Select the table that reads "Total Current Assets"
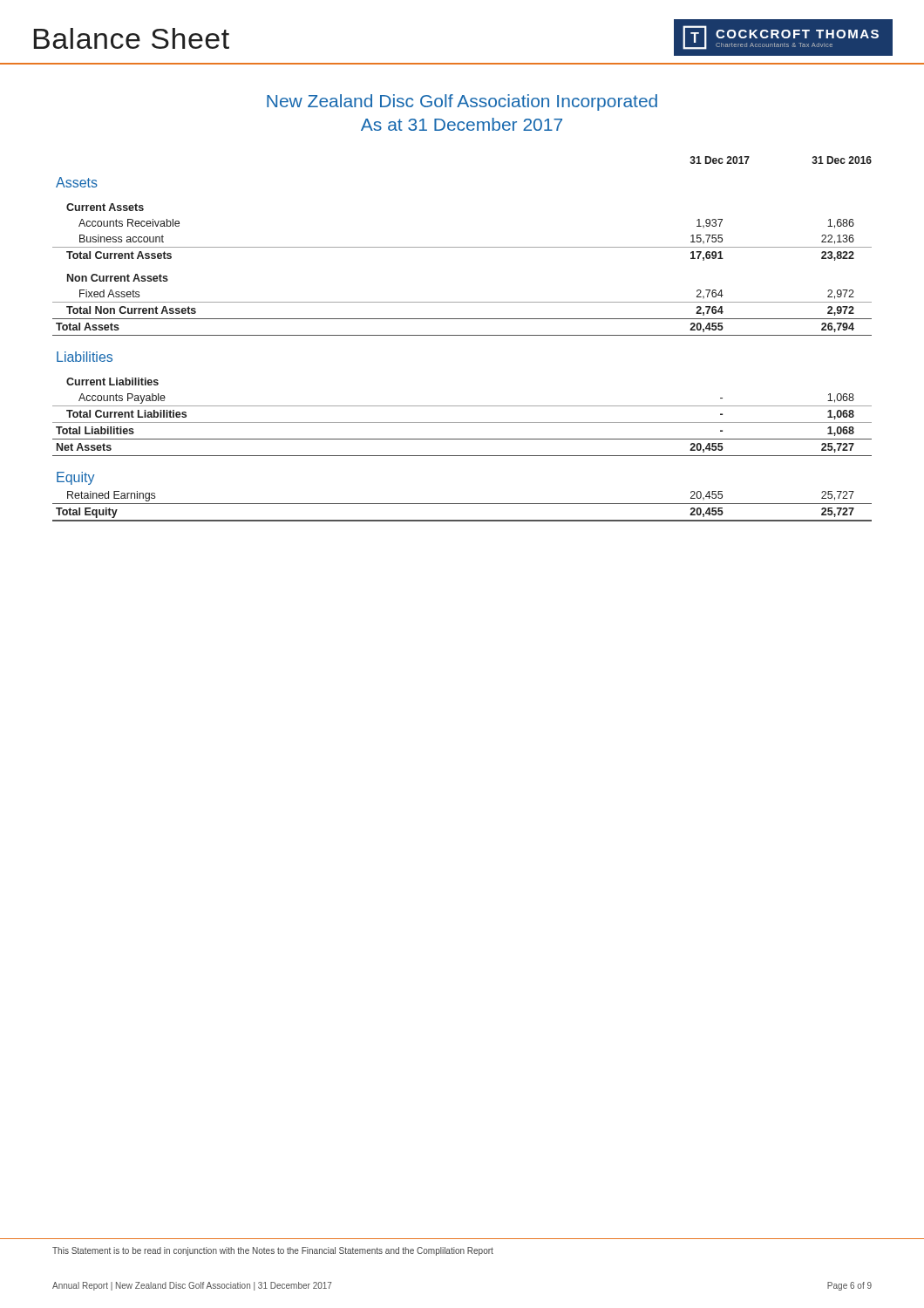The height and width of the screenshot is (1308, 924). tap(462, 346)
